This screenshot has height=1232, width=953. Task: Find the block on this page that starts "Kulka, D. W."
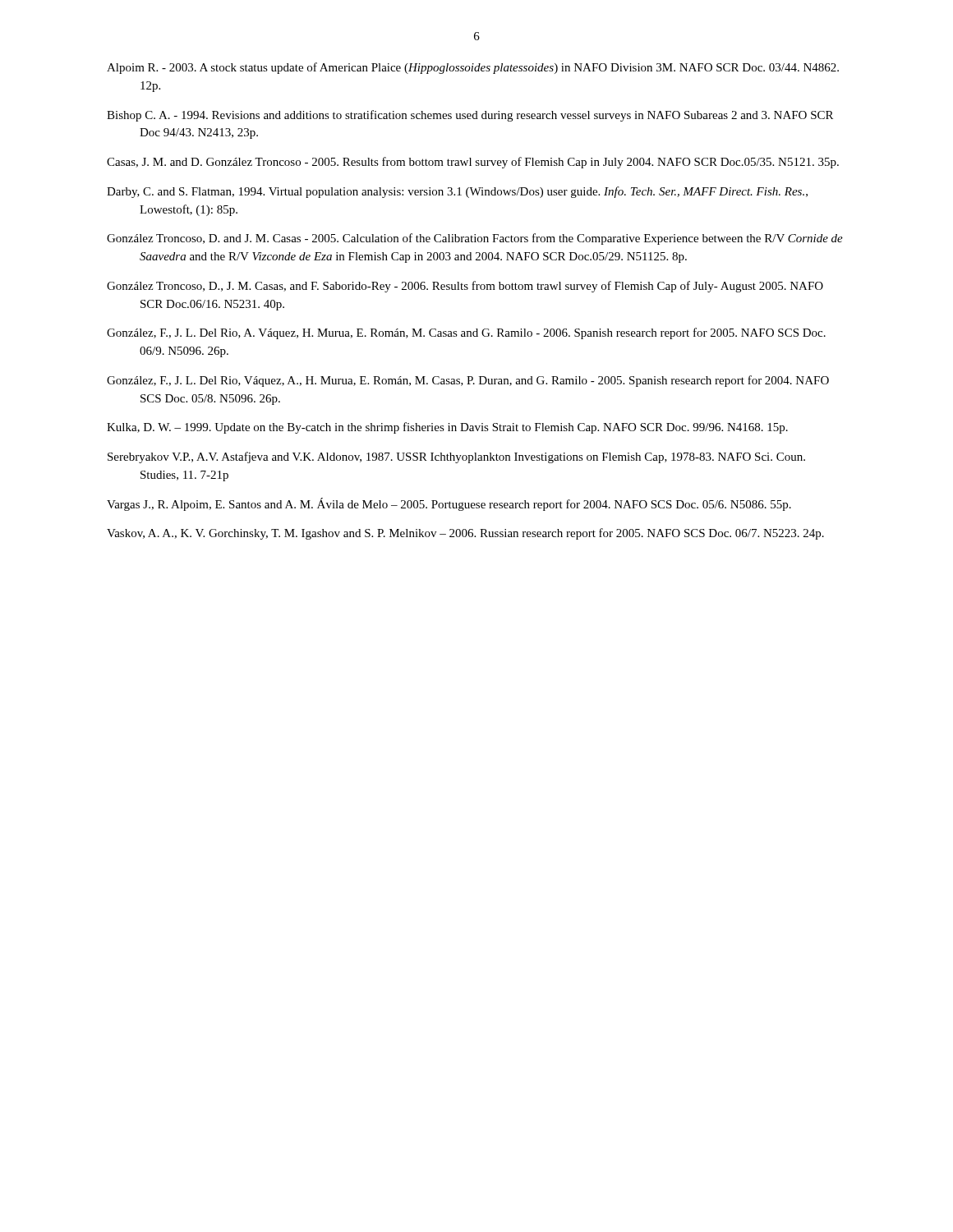[x=448, y=427]
